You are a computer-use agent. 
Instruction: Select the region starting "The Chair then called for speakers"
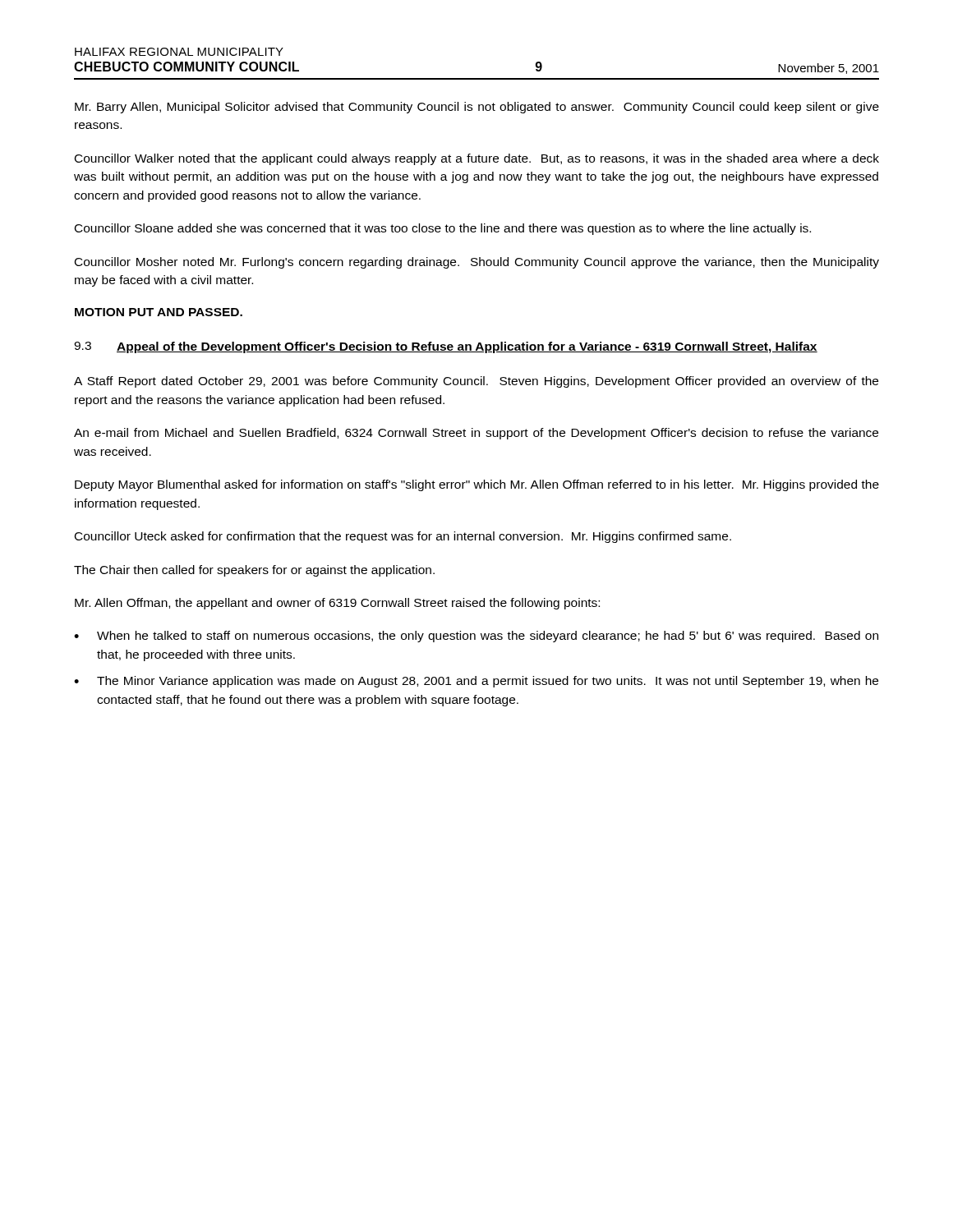coord(255,569)
